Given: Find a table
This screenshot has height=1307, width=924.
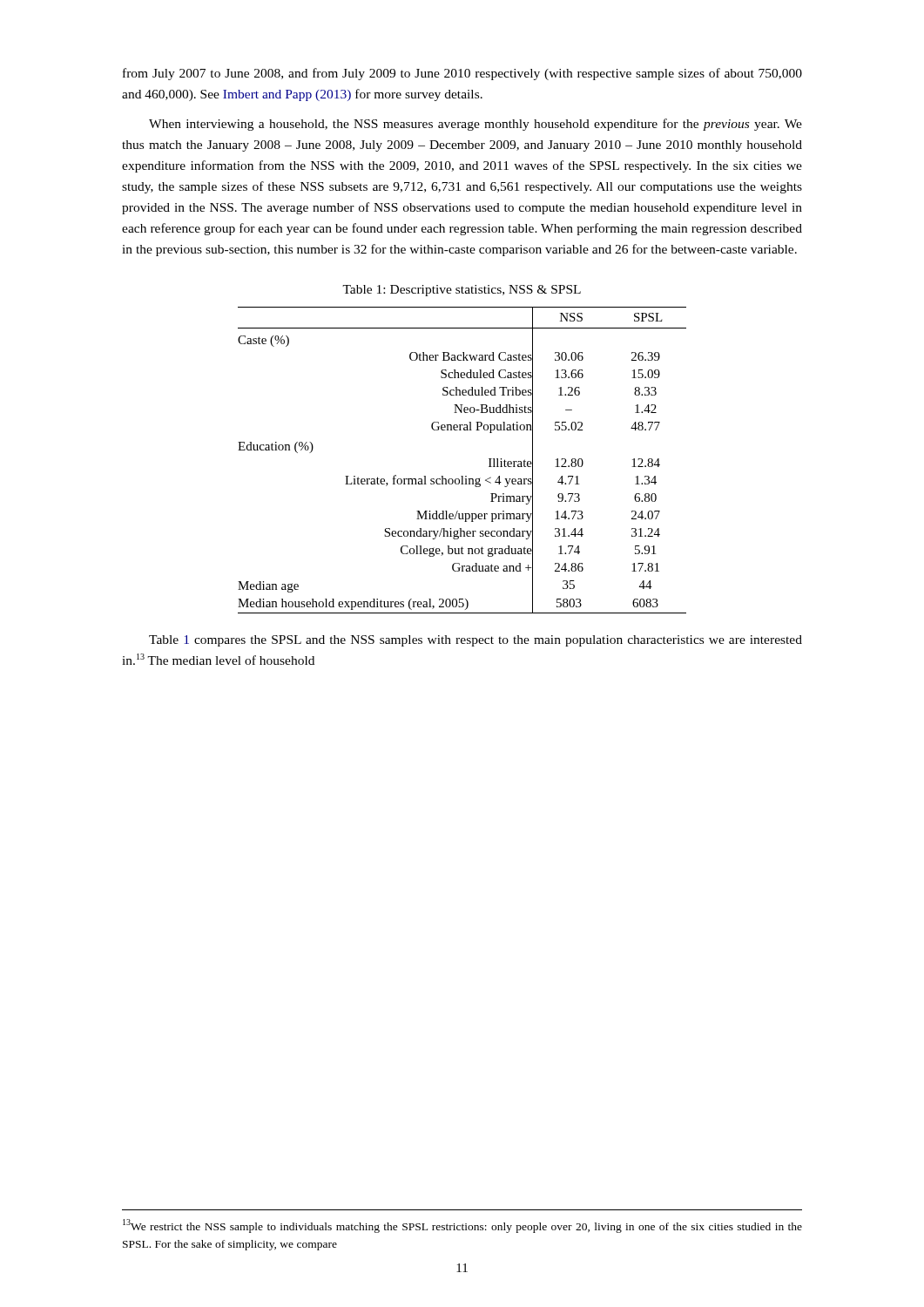Looking at the screenshot, I should point(462,460).
